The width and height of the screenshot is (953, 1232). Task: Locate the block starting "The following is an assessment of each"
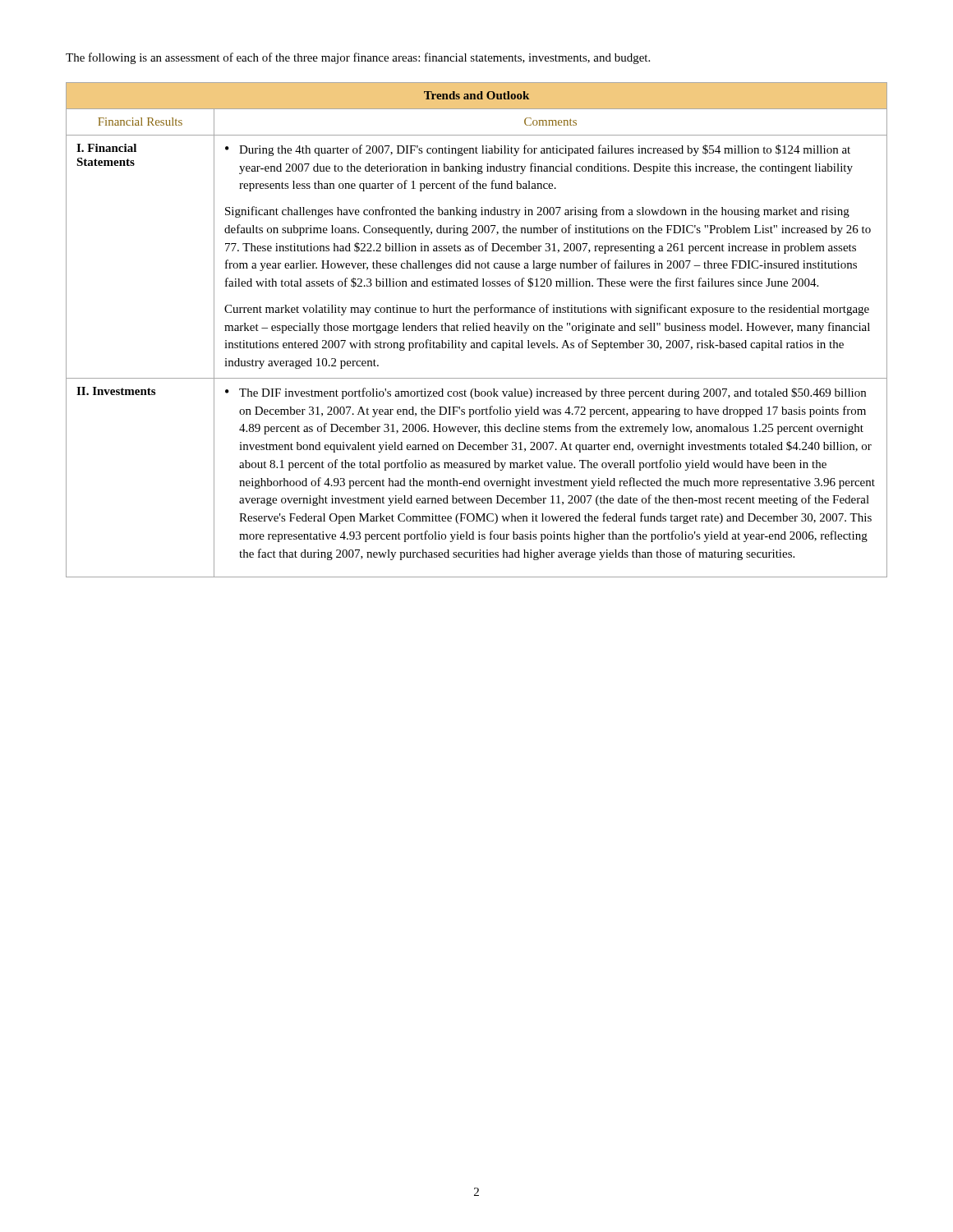(358, 57)
